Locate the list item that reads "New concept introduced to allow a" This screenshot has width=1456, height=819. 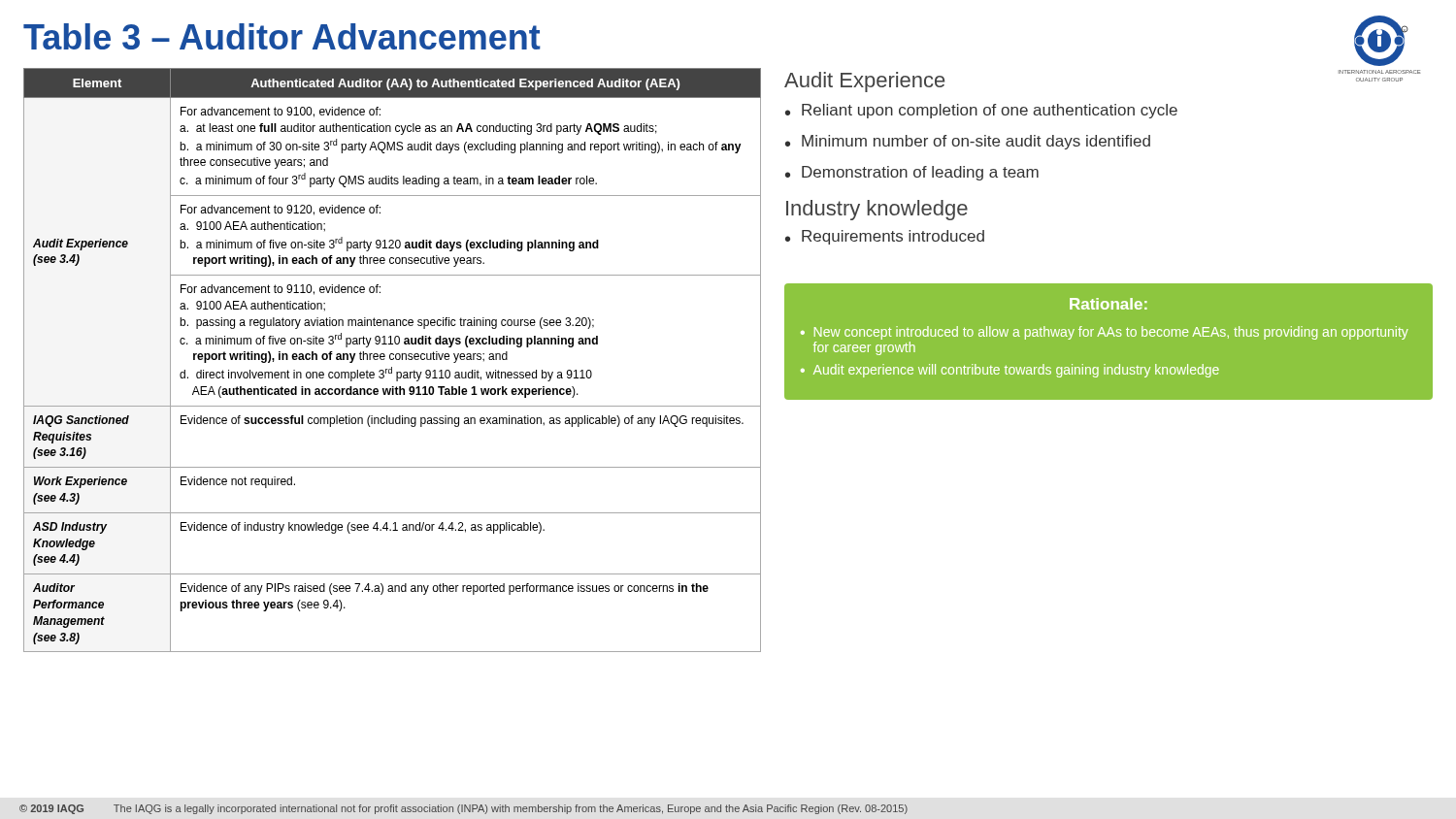click(x=1111, y=340)
